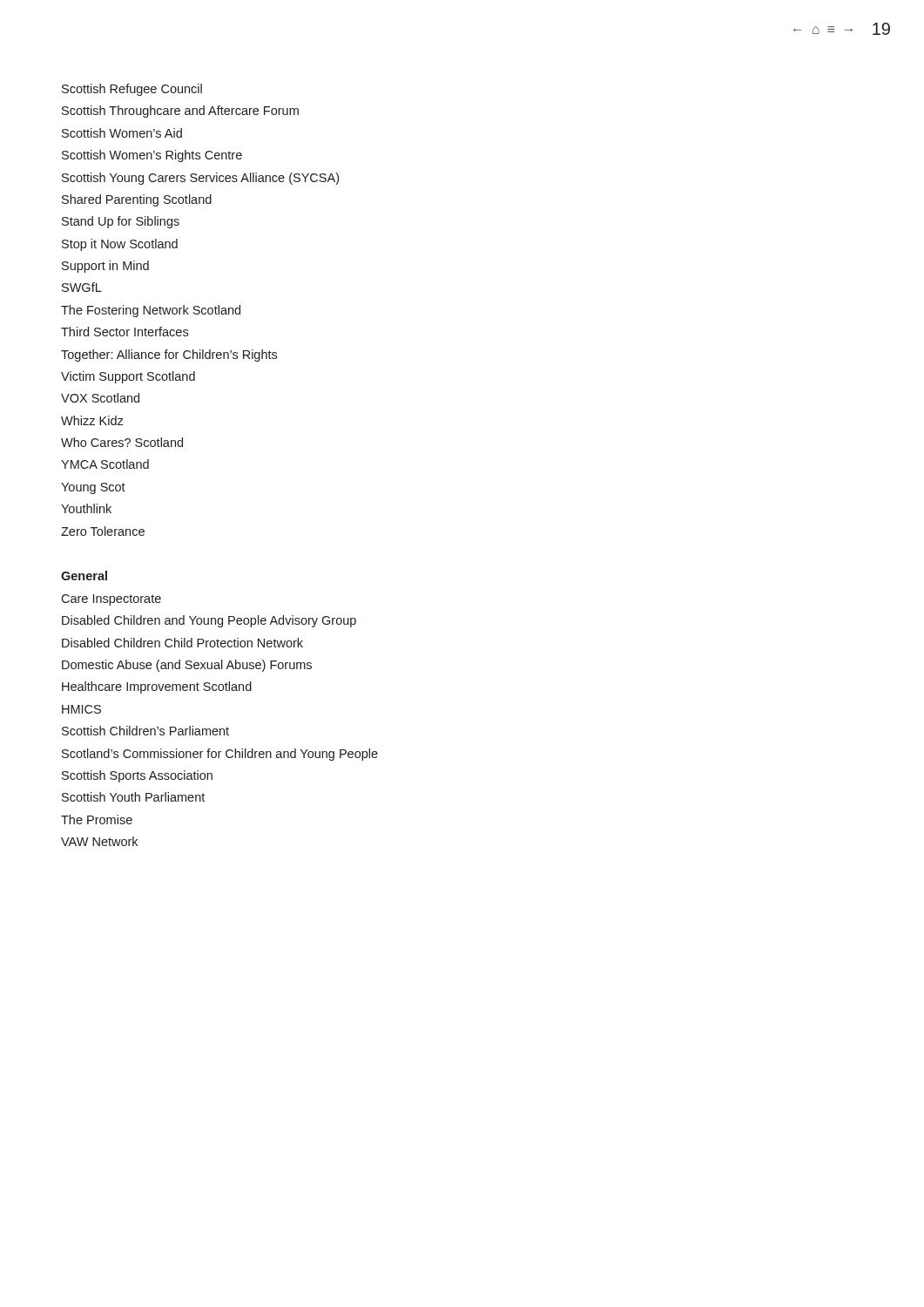Find the list item that says "VOX Scotland"
924x1307 pixels.
click(x=101, y=398)
